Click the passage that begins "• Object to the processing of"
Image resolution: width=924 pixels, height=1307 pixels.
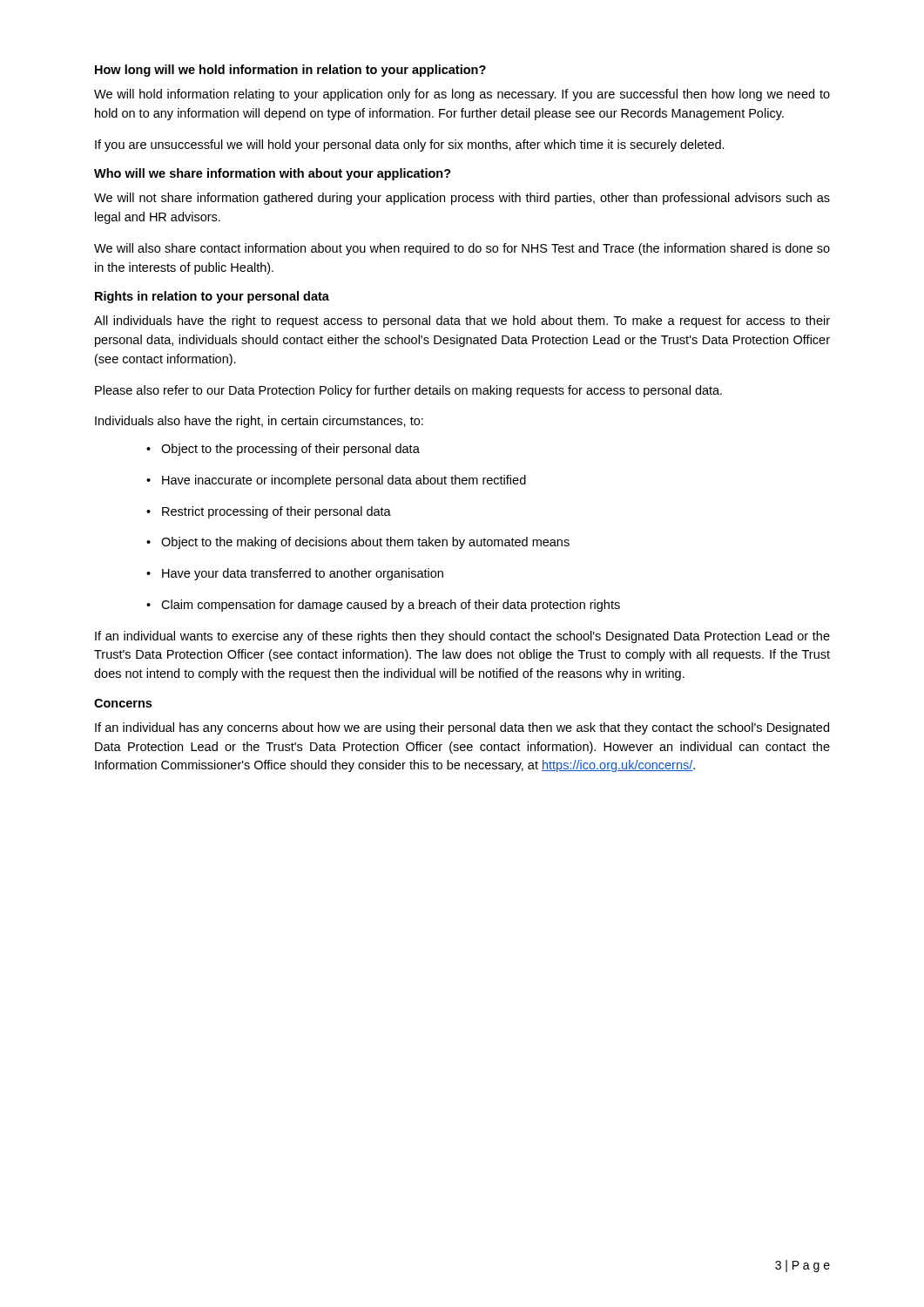pyautogui.click(x=283, y=450)
